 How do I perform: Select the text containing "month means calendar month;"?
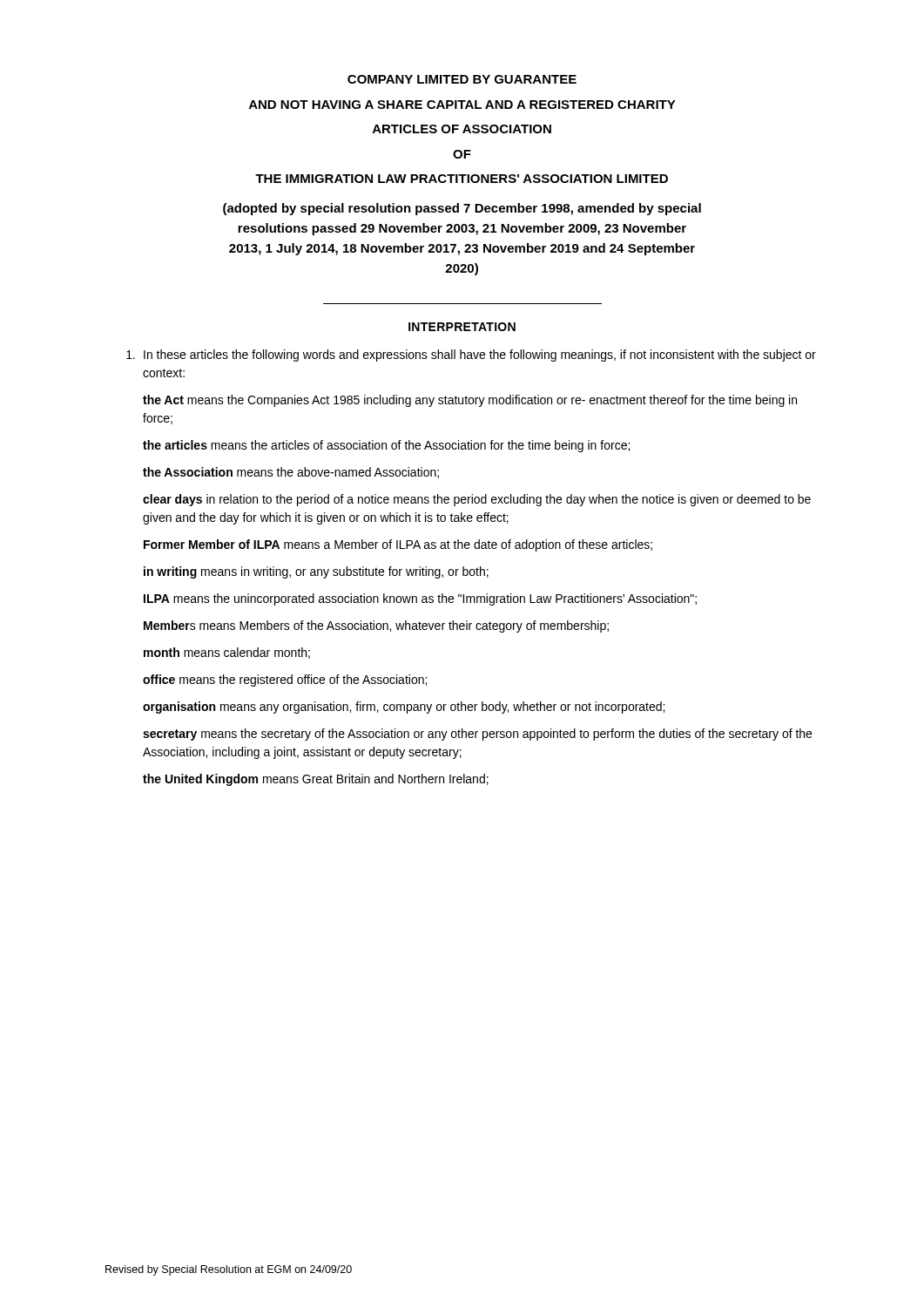tap(227, 652)
